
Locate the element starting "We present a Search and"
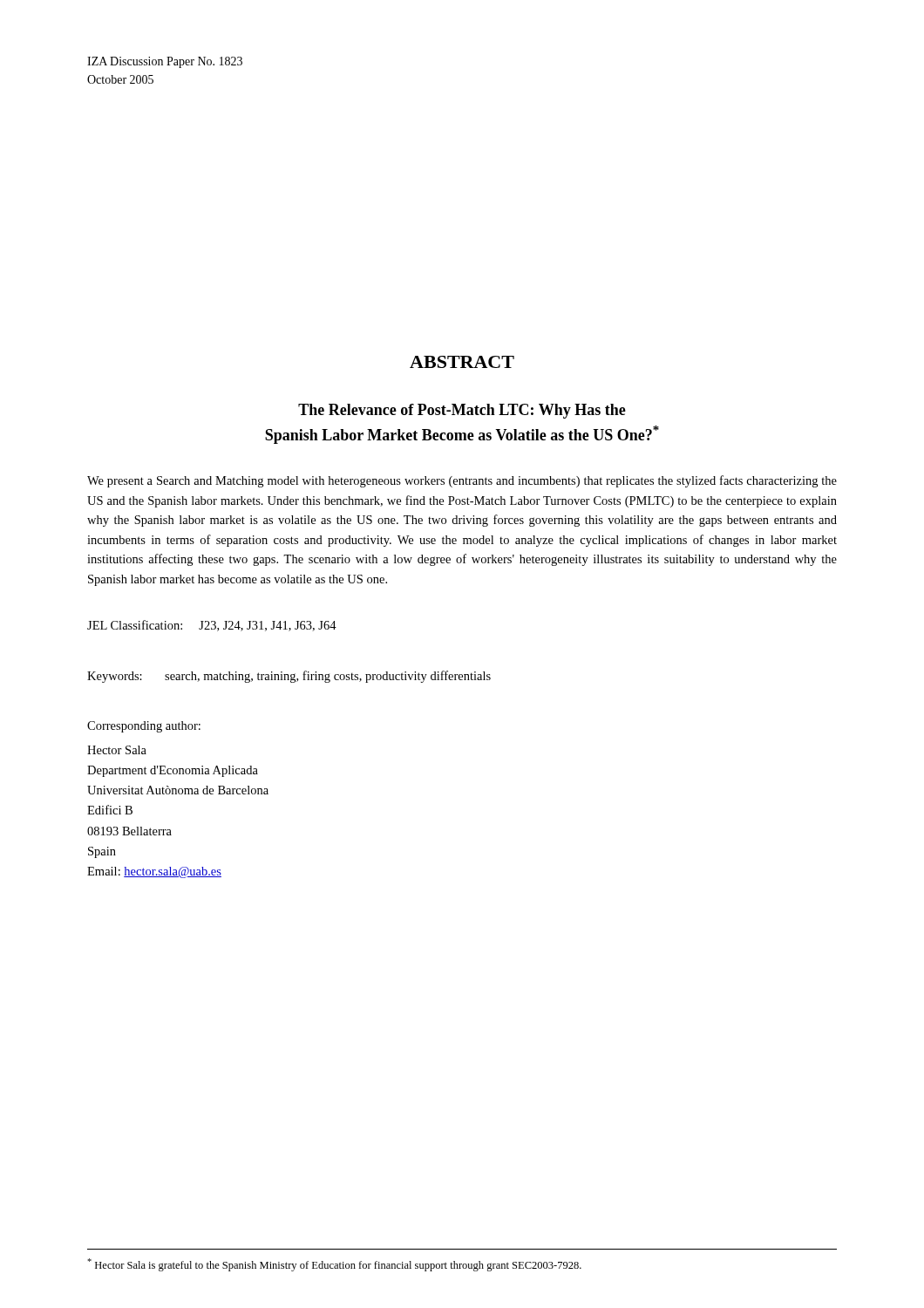point(462,530)
